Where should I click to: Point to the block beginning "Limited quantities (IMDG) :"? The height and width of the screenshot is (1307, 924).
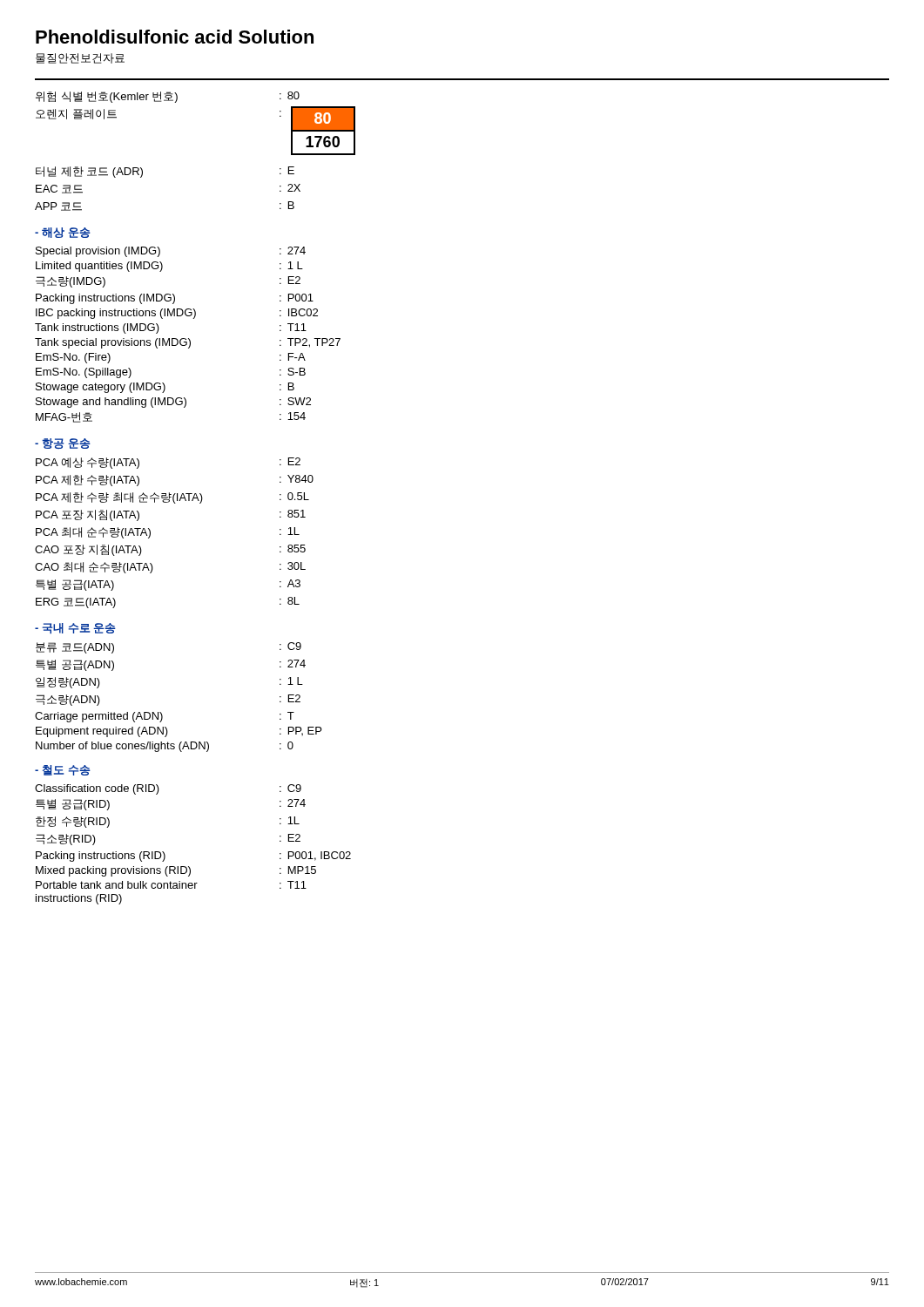[169, 265]
